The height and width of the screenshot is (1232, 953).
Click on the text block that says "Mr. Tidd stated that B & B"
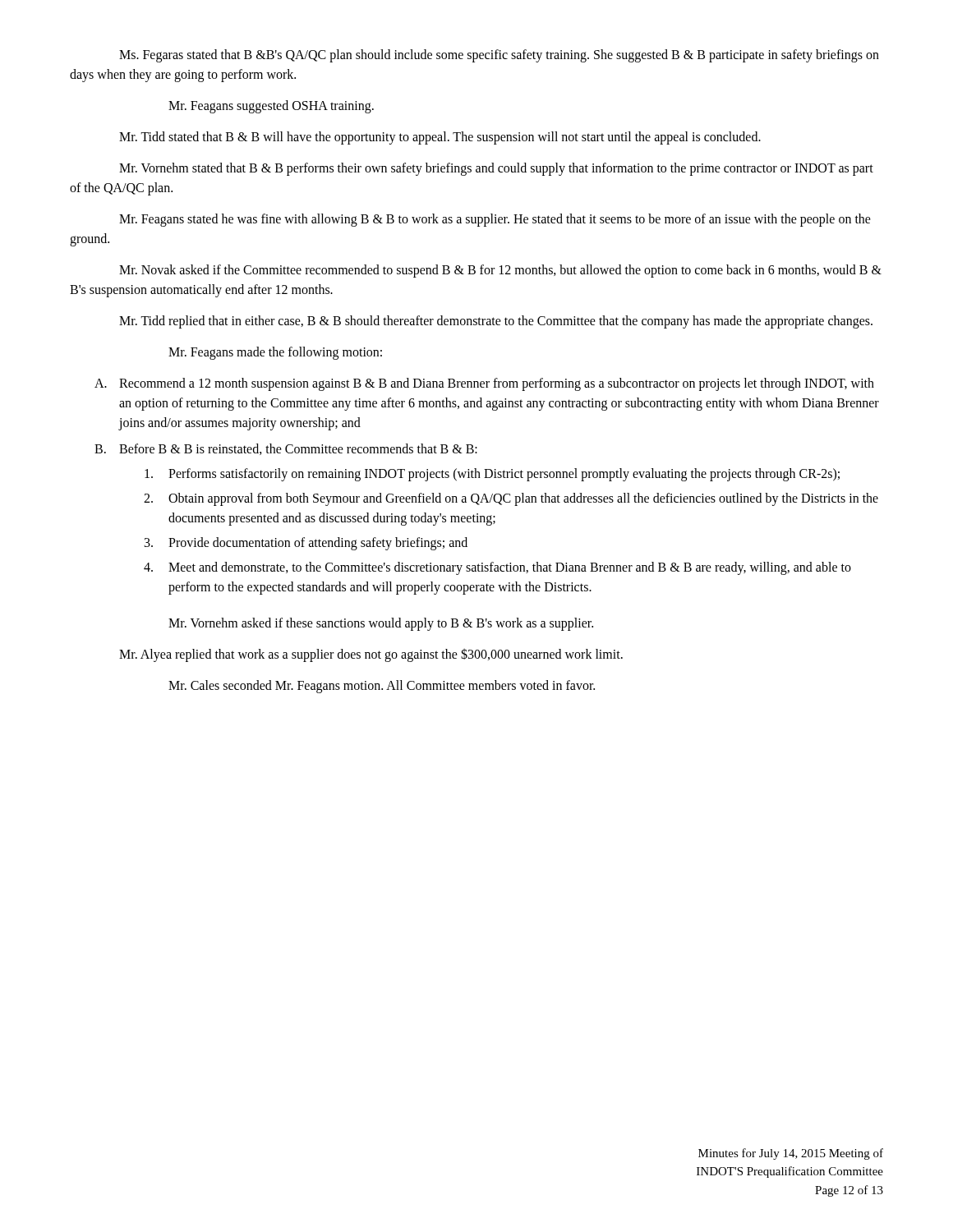click(440, 137)
